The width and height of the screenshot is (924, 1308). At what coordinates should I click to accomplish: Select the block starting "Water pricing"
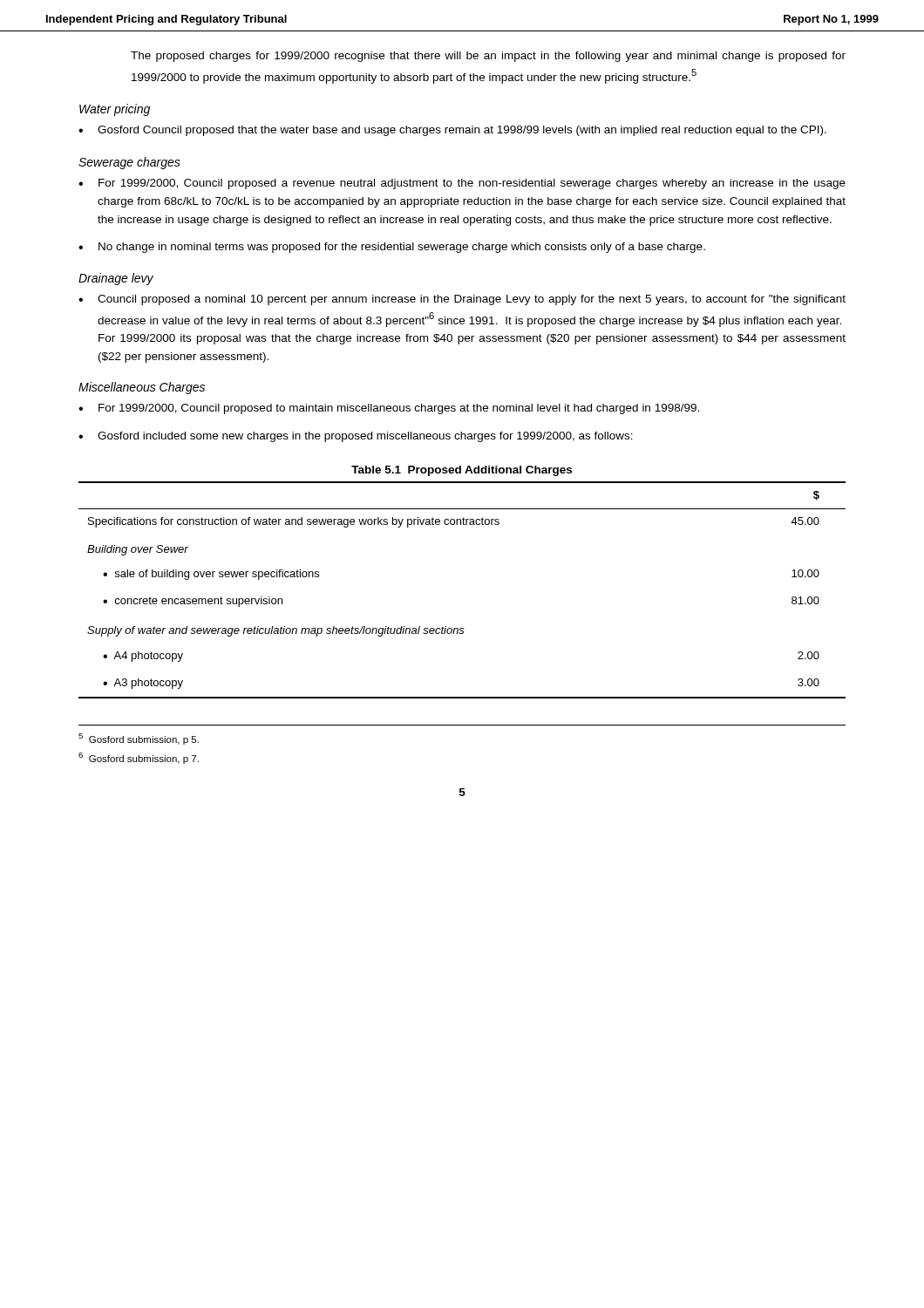pos(114,109)
